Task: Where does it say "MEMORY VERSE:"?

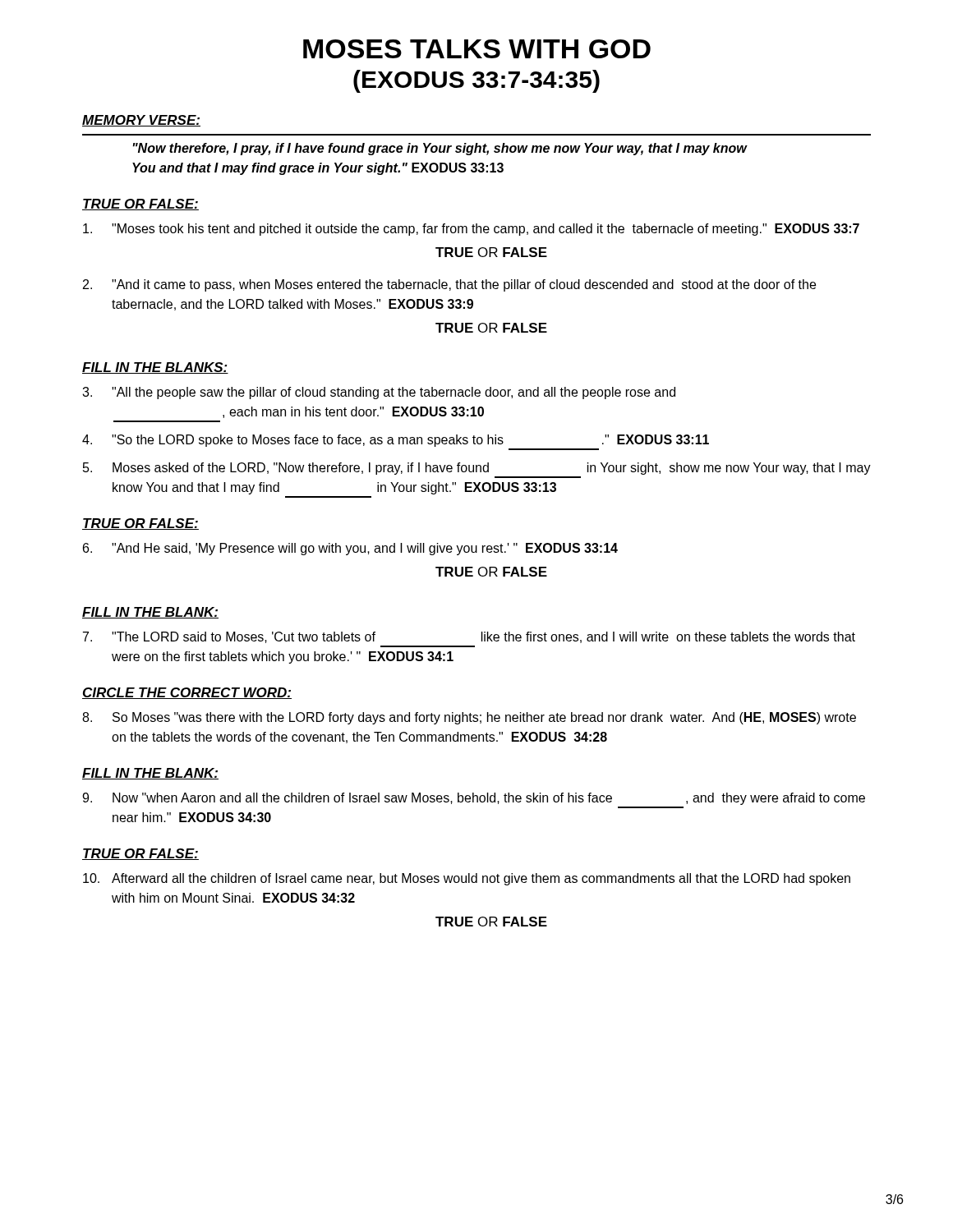Action: point(141,120)
